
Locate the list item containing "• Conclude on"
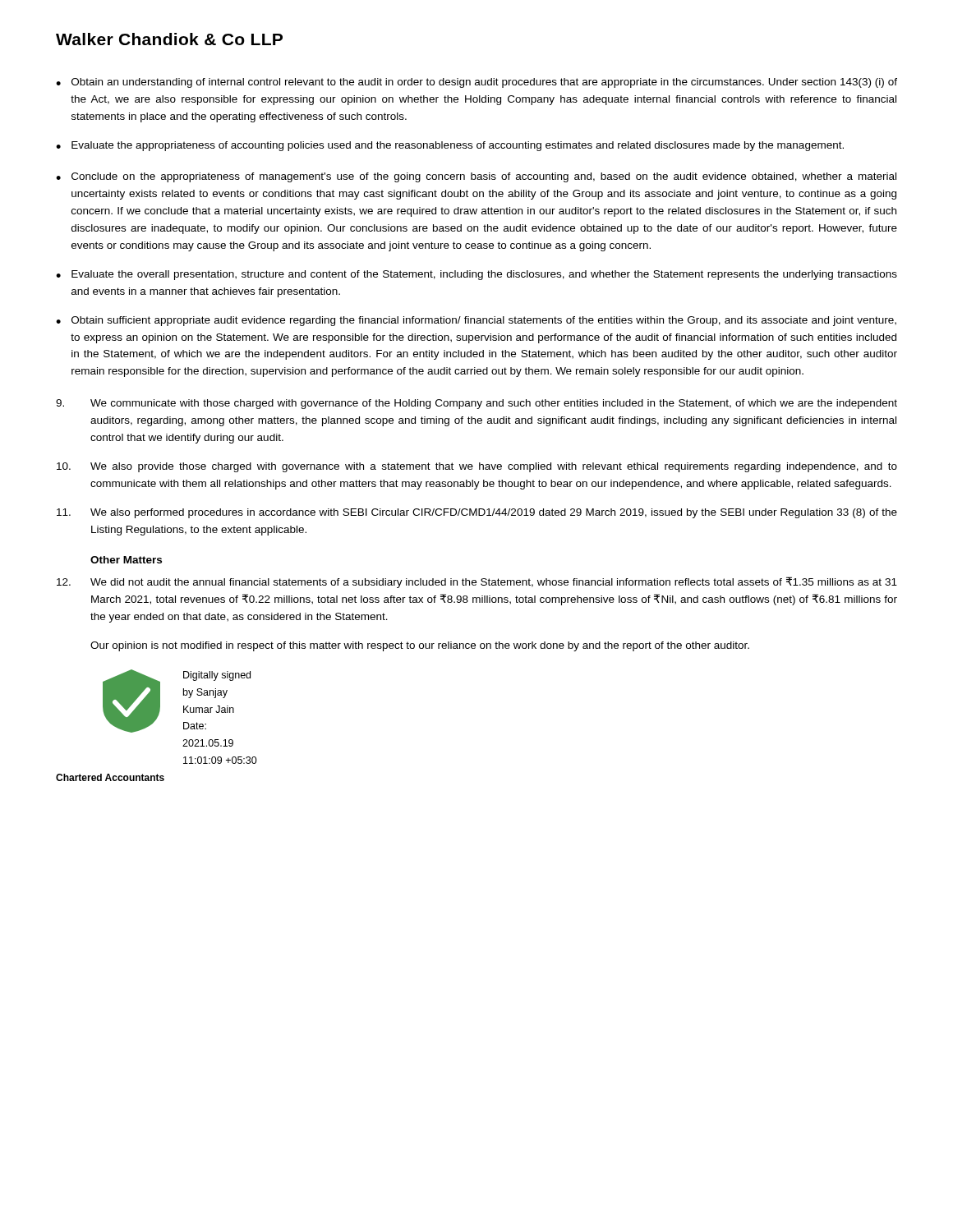(x=476, y=211)
